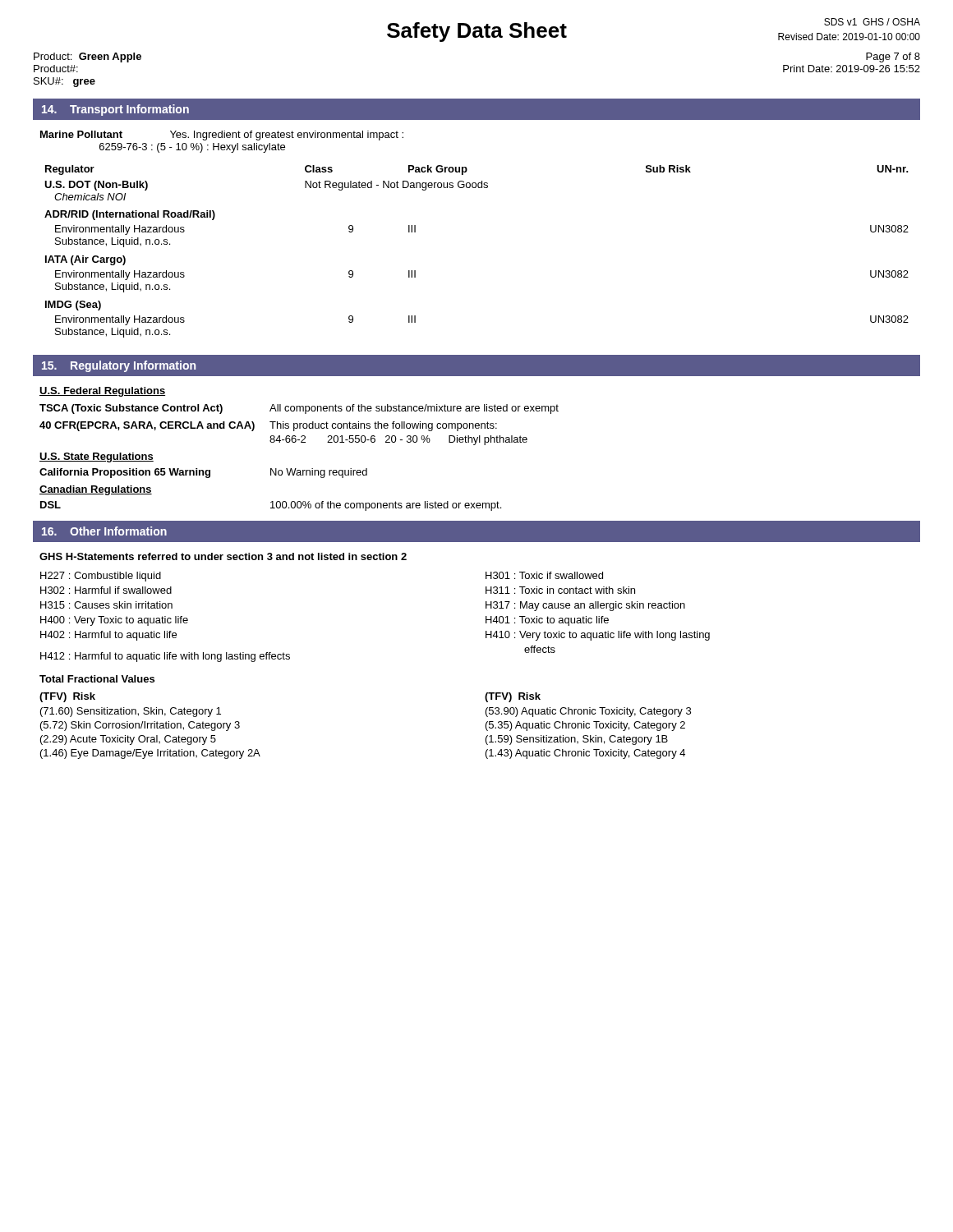Viewport: 953px width, 1232px height.
Task: Navigate to the element starting "H311 : Toxic in contact with skin"
Action: tap(560, 590)
